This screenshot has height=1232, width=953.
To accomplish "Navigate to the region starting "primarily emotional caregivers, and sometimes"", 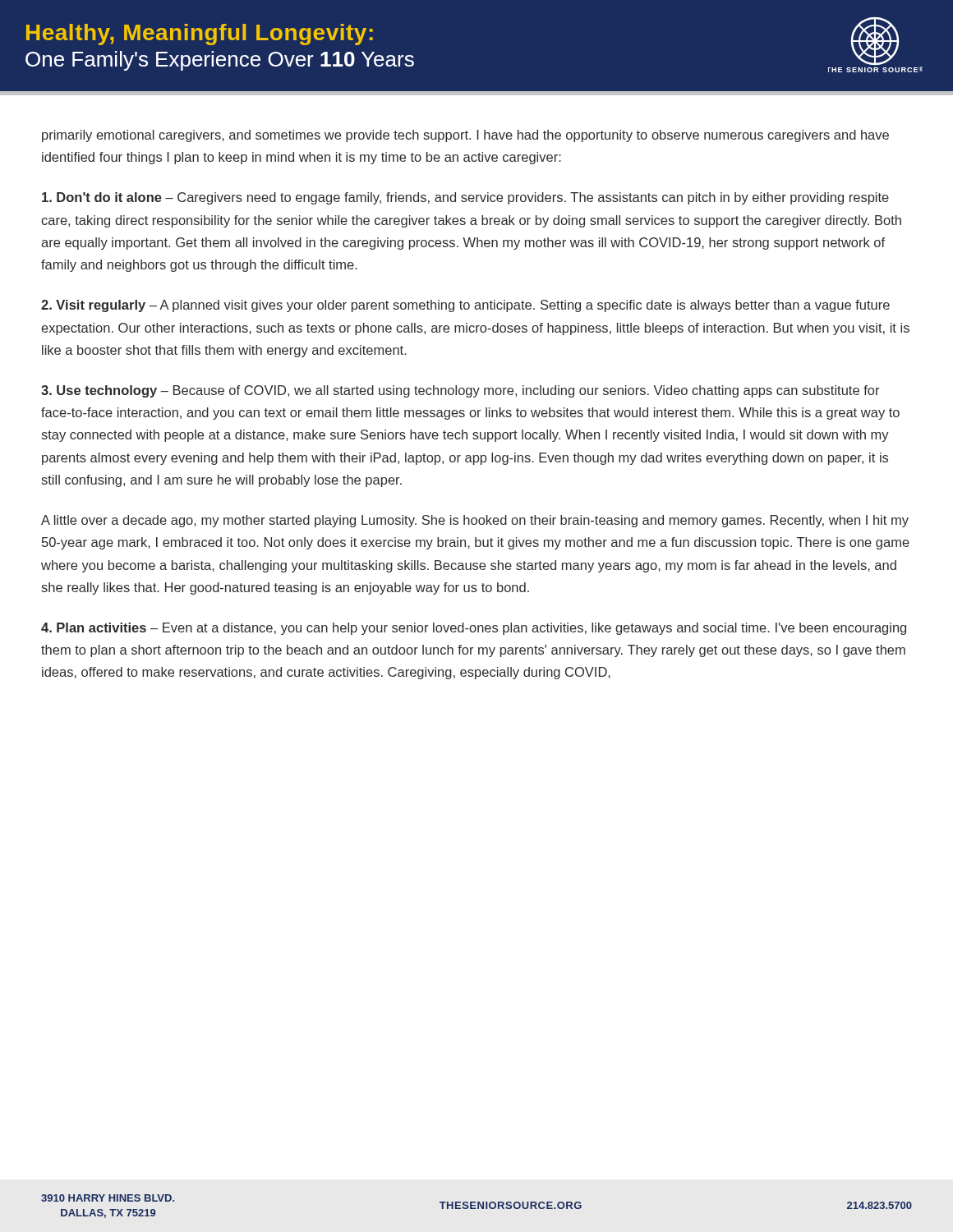I will [x=465, y=146].
